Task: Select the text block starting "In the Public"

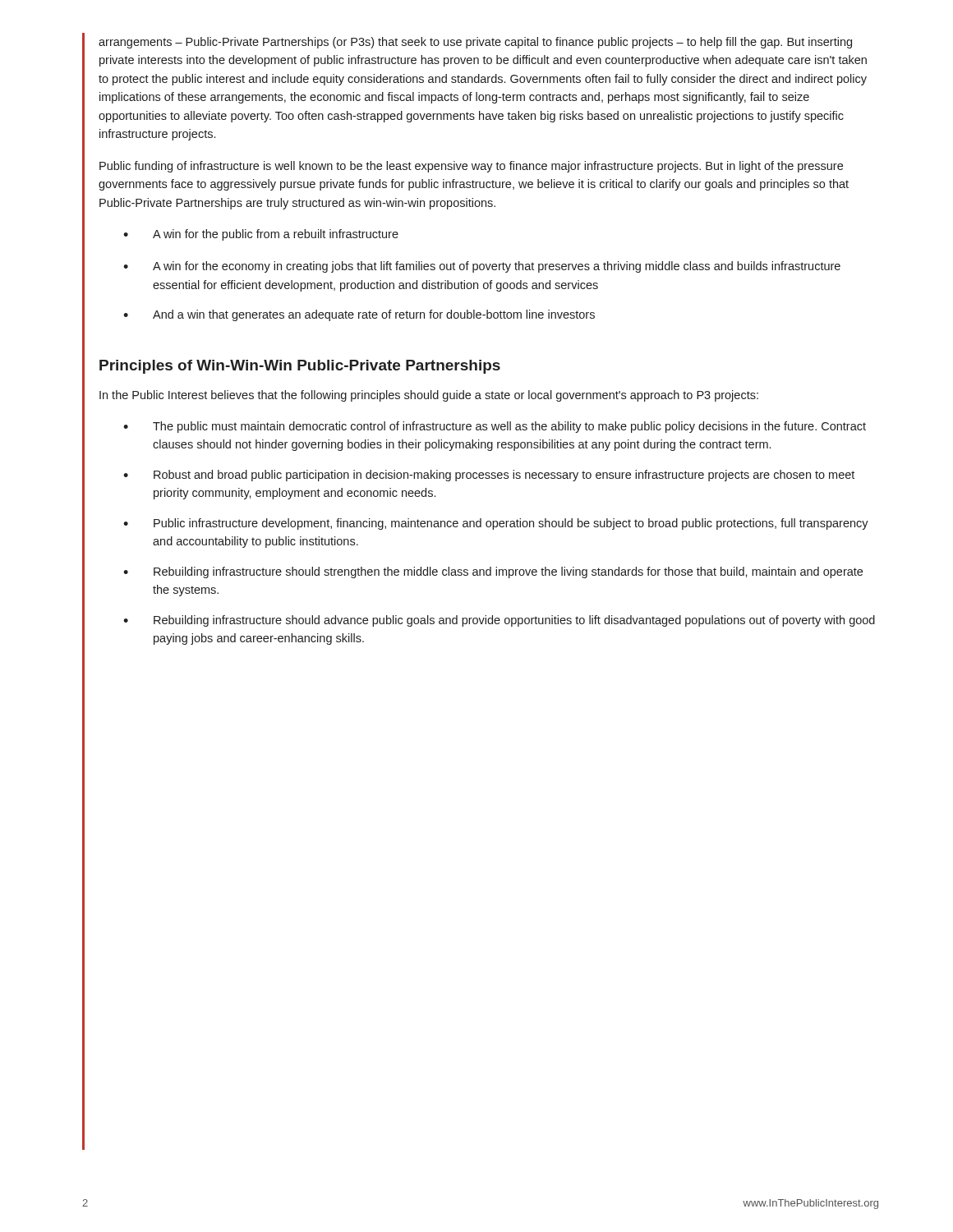Action: coord(429,395)
